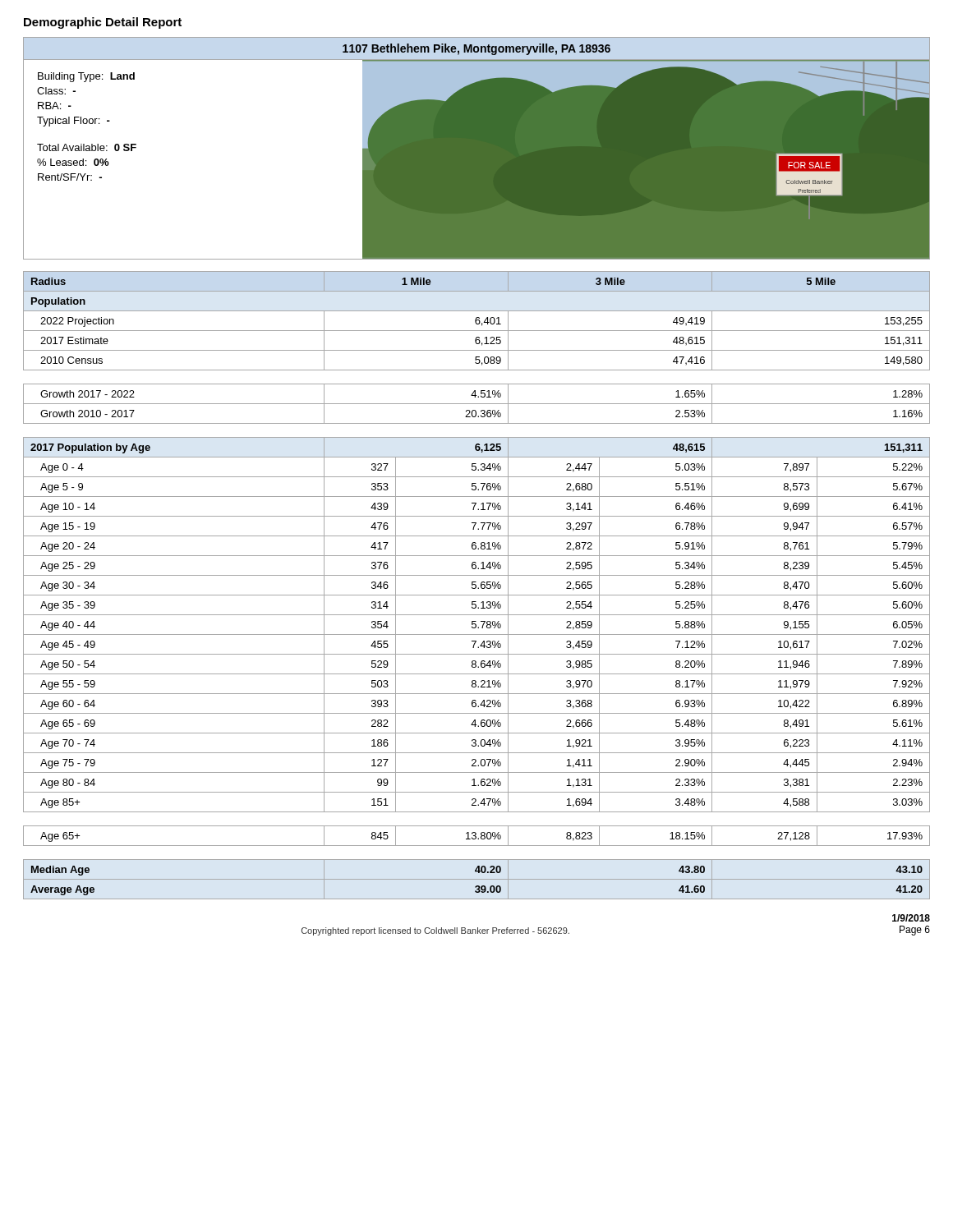Select the table that reads "Age 40 - 44"

click(x=476, y=585)
